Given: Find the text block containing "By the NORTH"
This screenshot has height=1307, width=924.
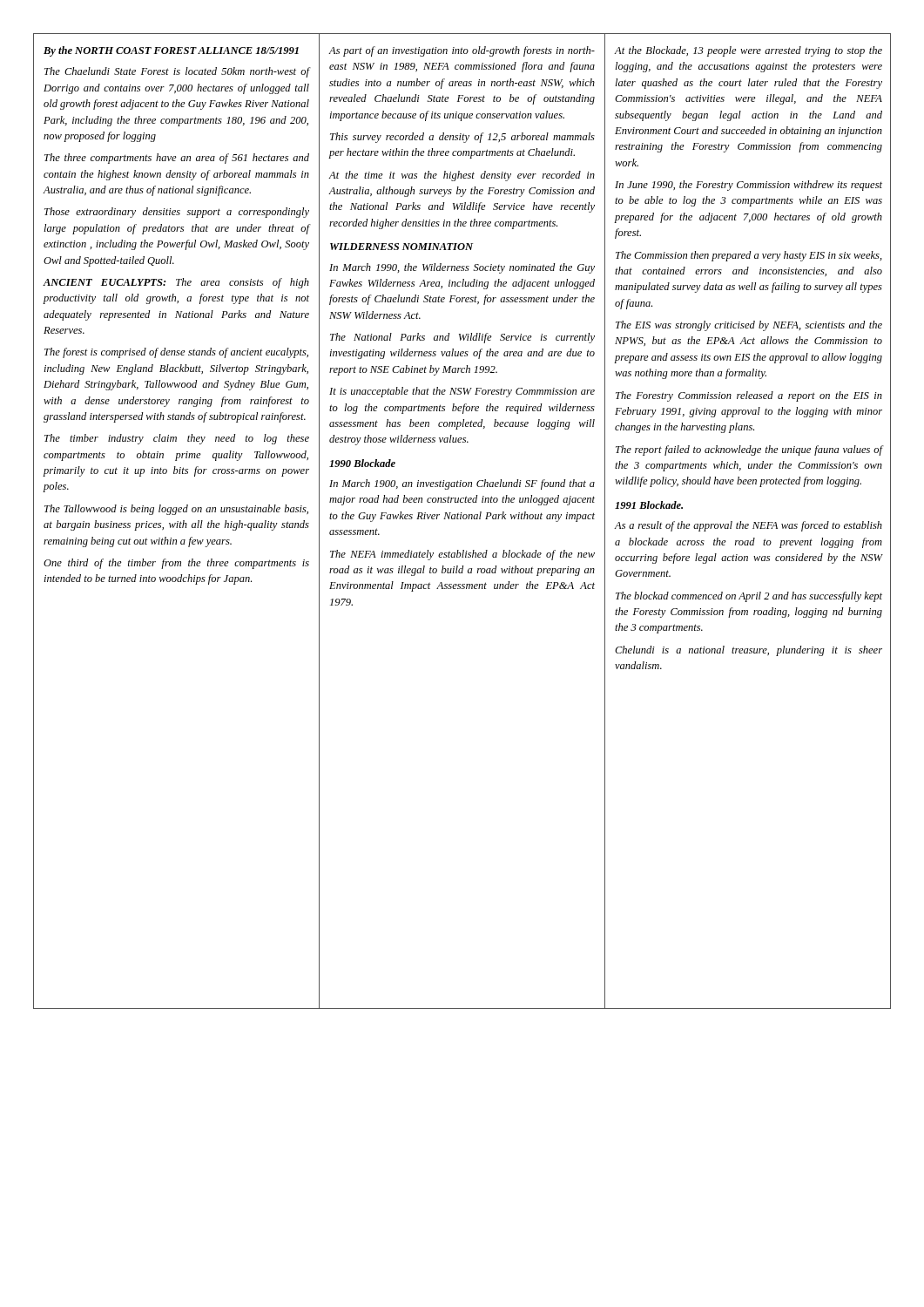Looking at the screenshot, I should pos(176,315).
